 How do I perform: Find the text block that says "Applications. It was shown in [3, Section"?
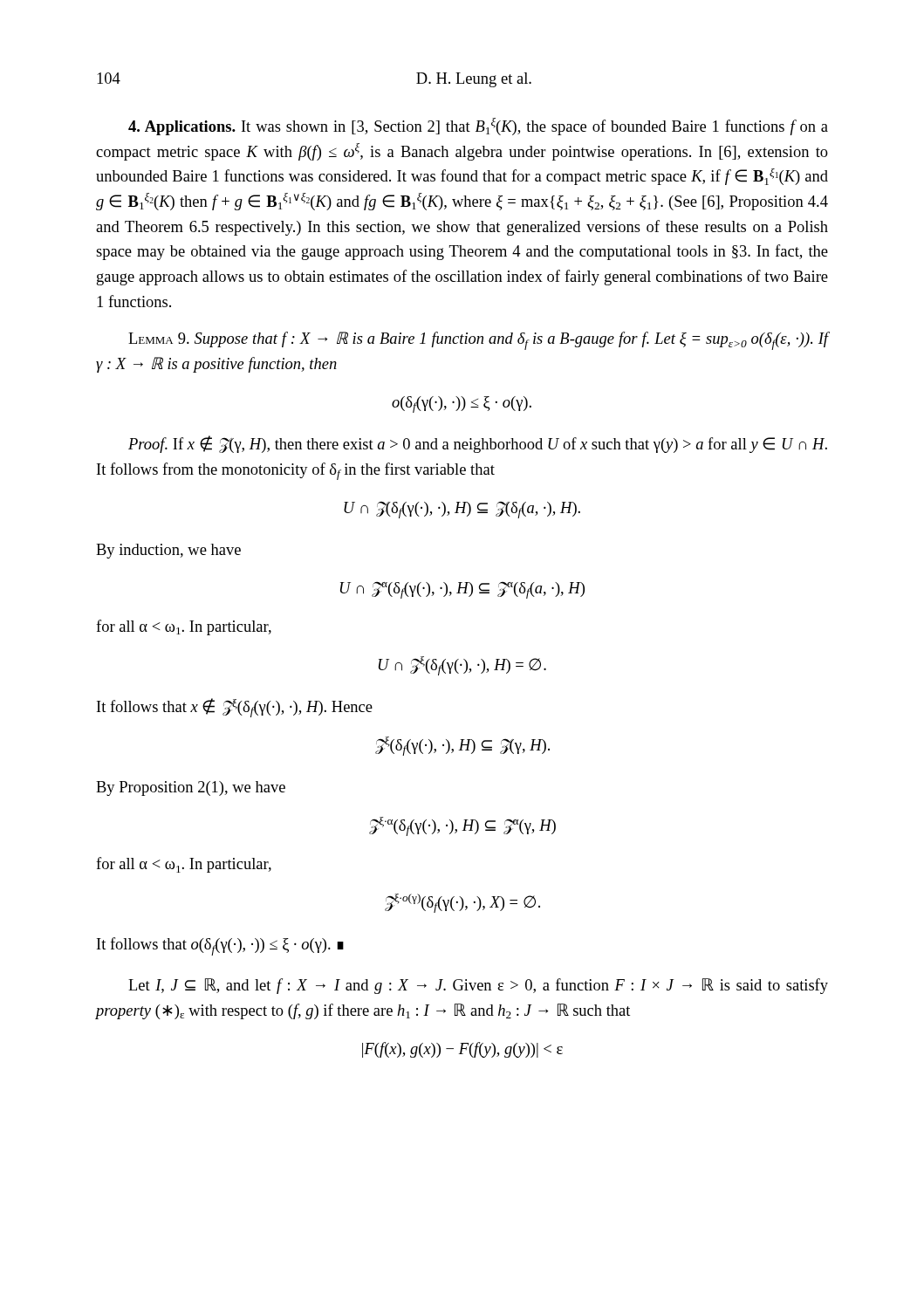point(462,213)
